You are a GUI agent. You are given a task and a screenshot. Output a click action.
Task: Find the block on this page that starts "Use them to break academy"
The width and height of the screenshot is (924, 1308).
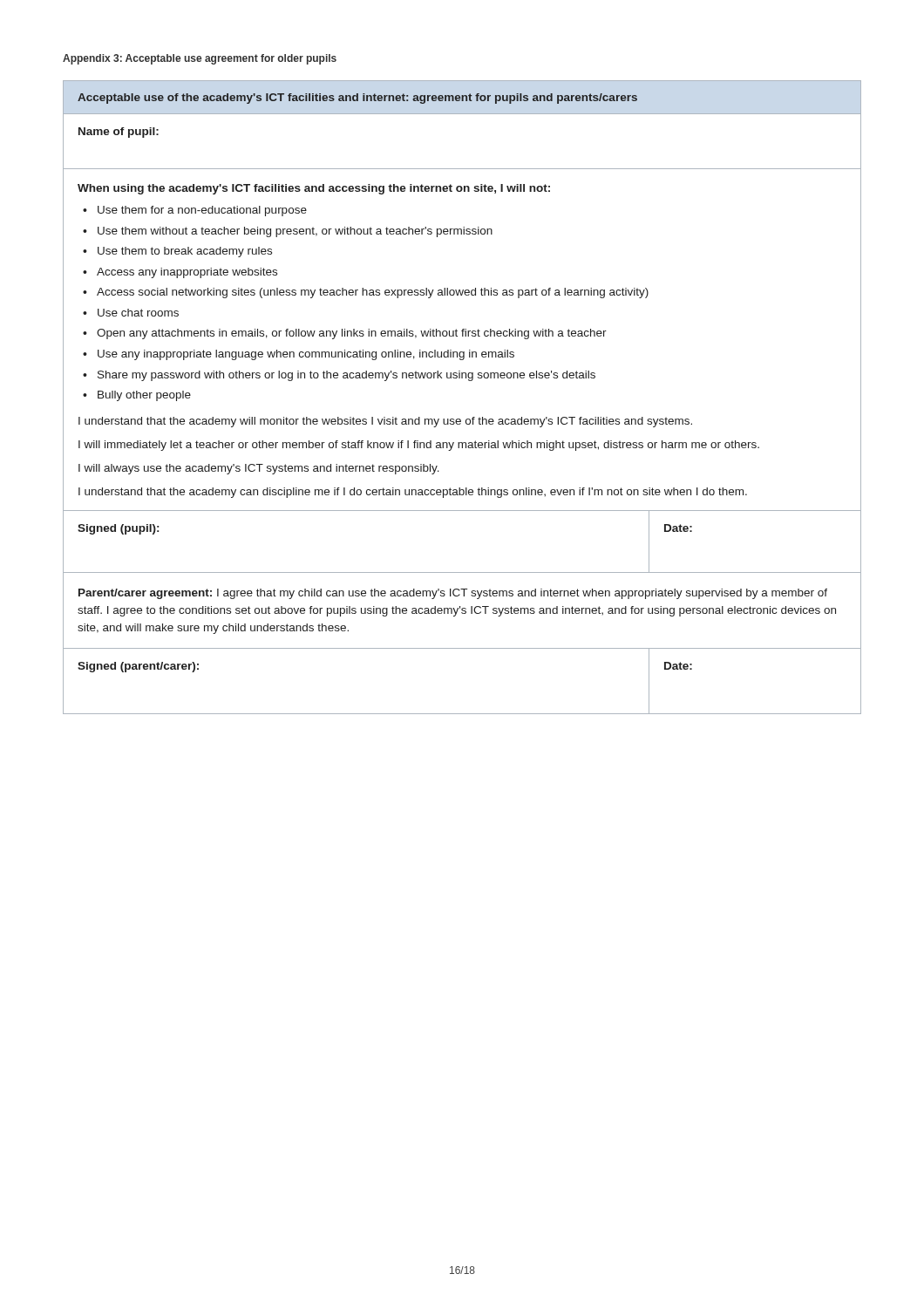[x=185, y=251]
